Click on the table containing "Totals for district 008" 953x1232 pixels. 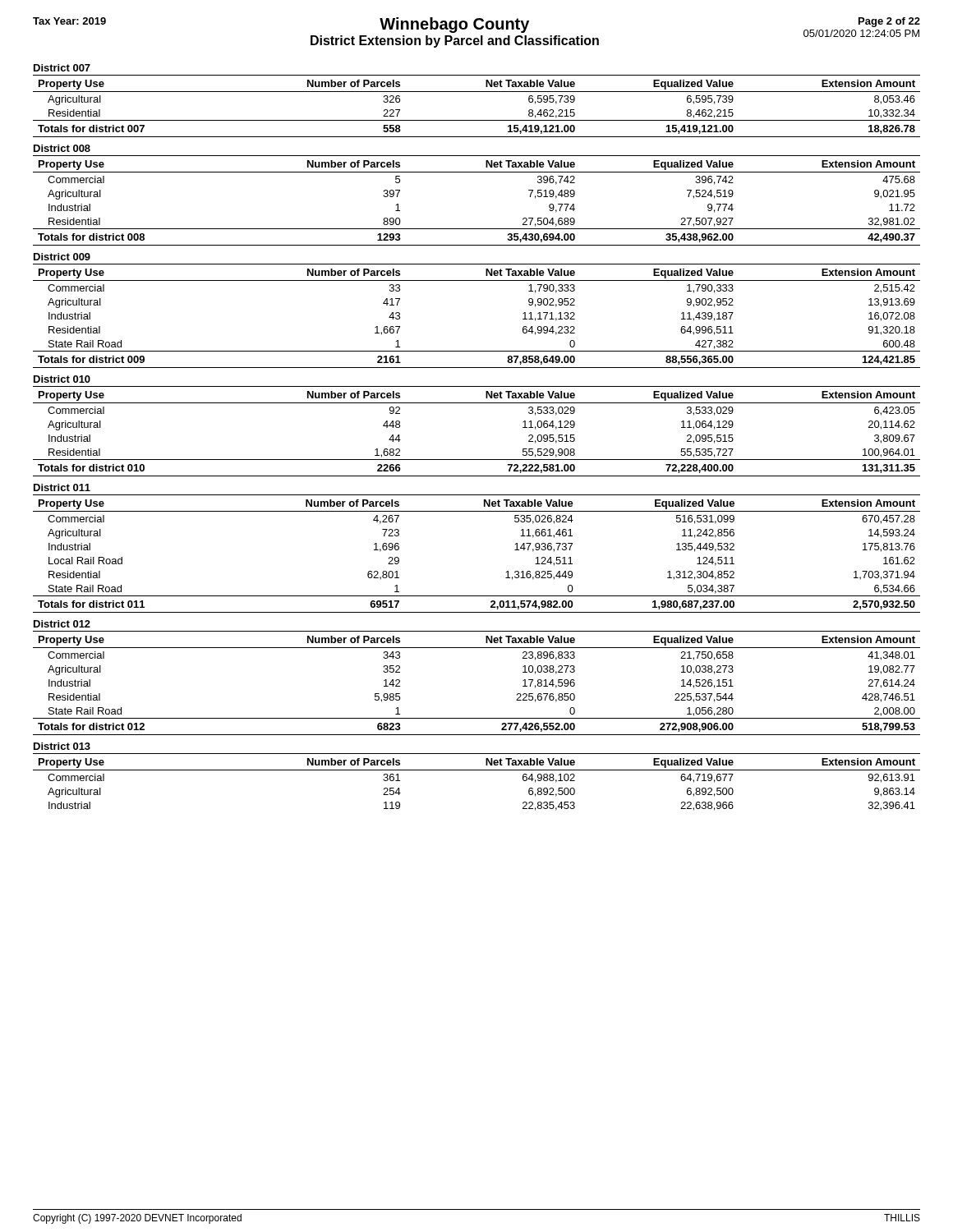476,200
